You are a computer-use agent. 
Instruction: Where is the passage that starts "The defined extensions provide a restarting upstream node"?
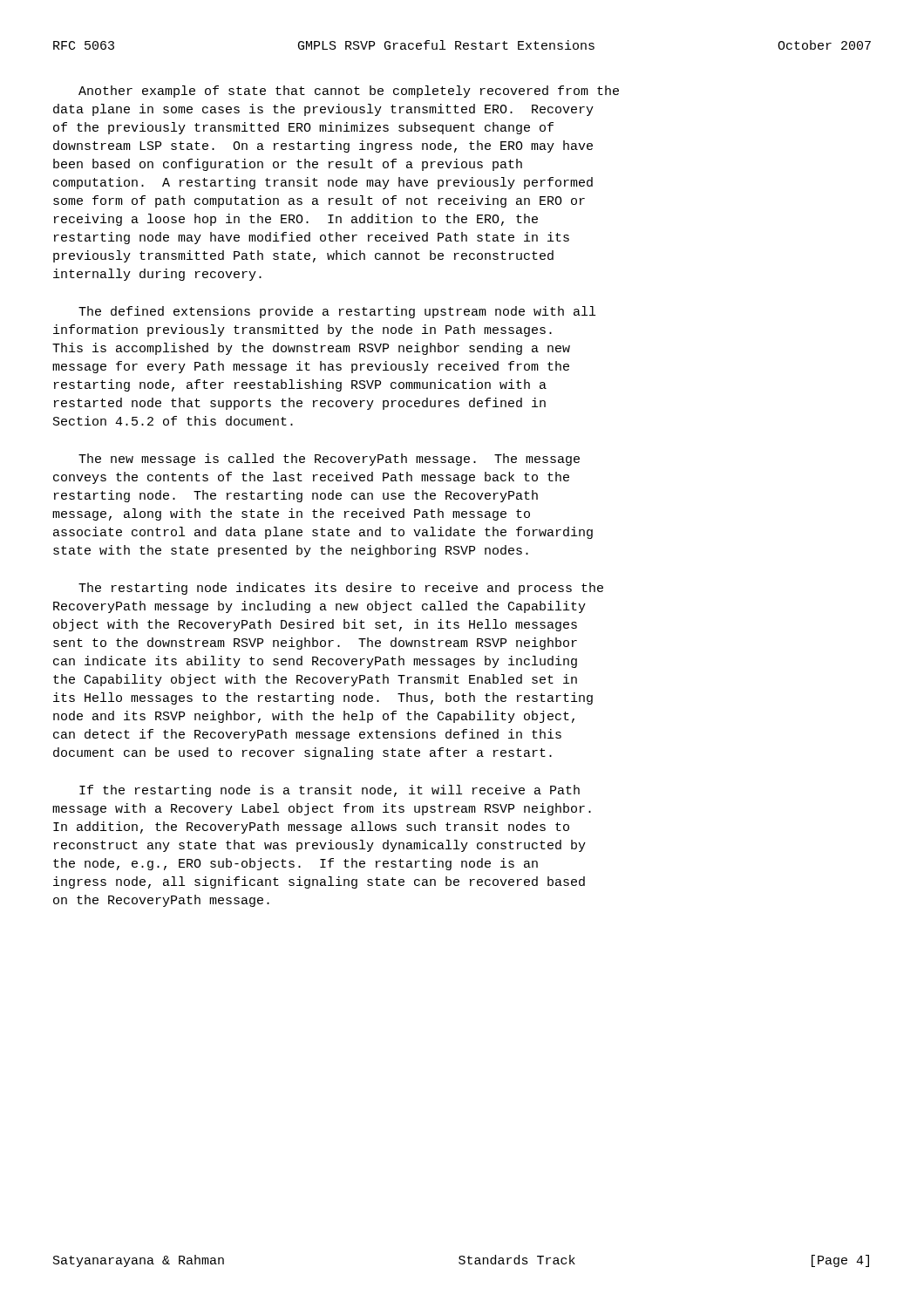324,368
